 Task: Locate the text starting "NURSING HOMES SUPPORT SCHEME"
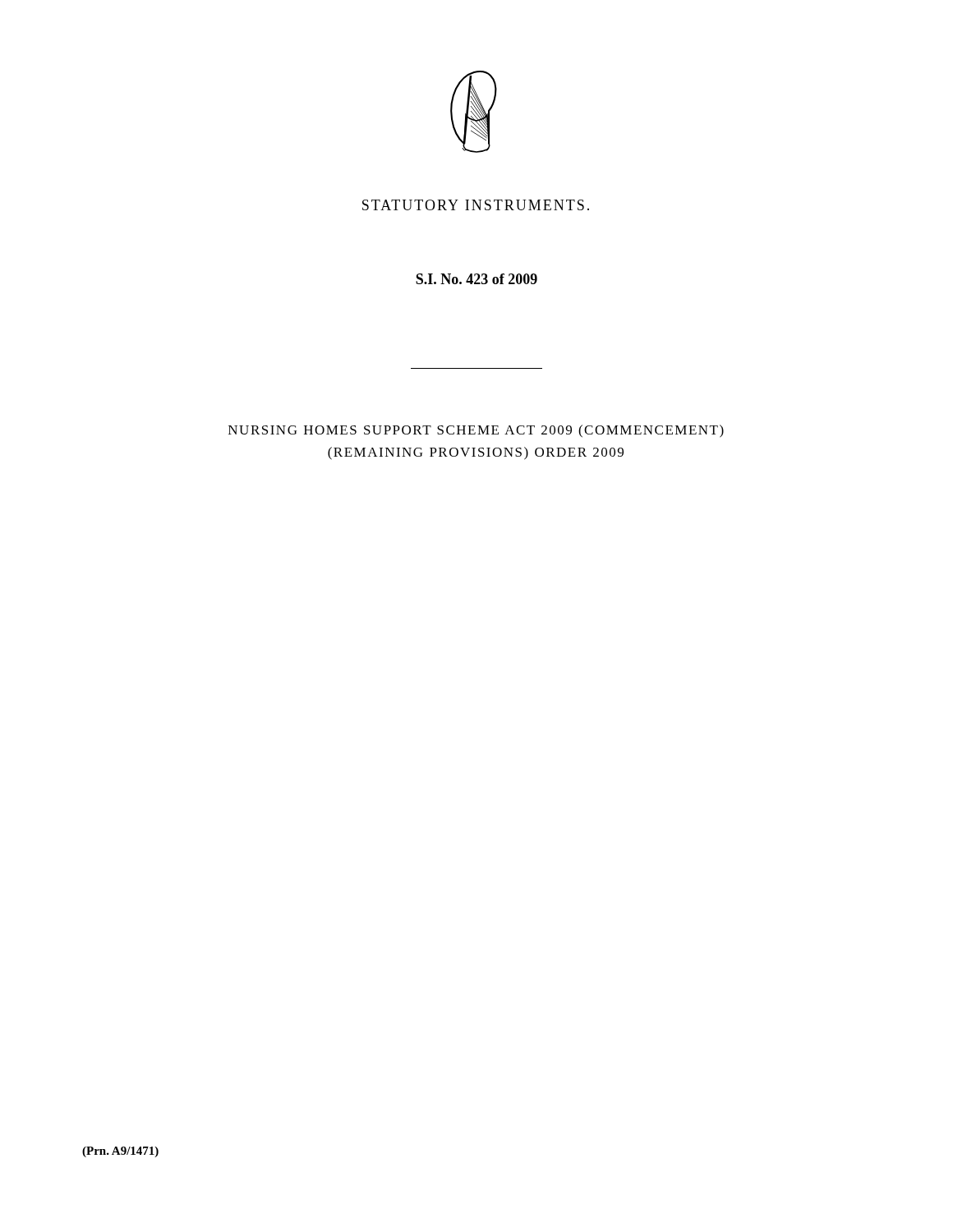point(476,441)
